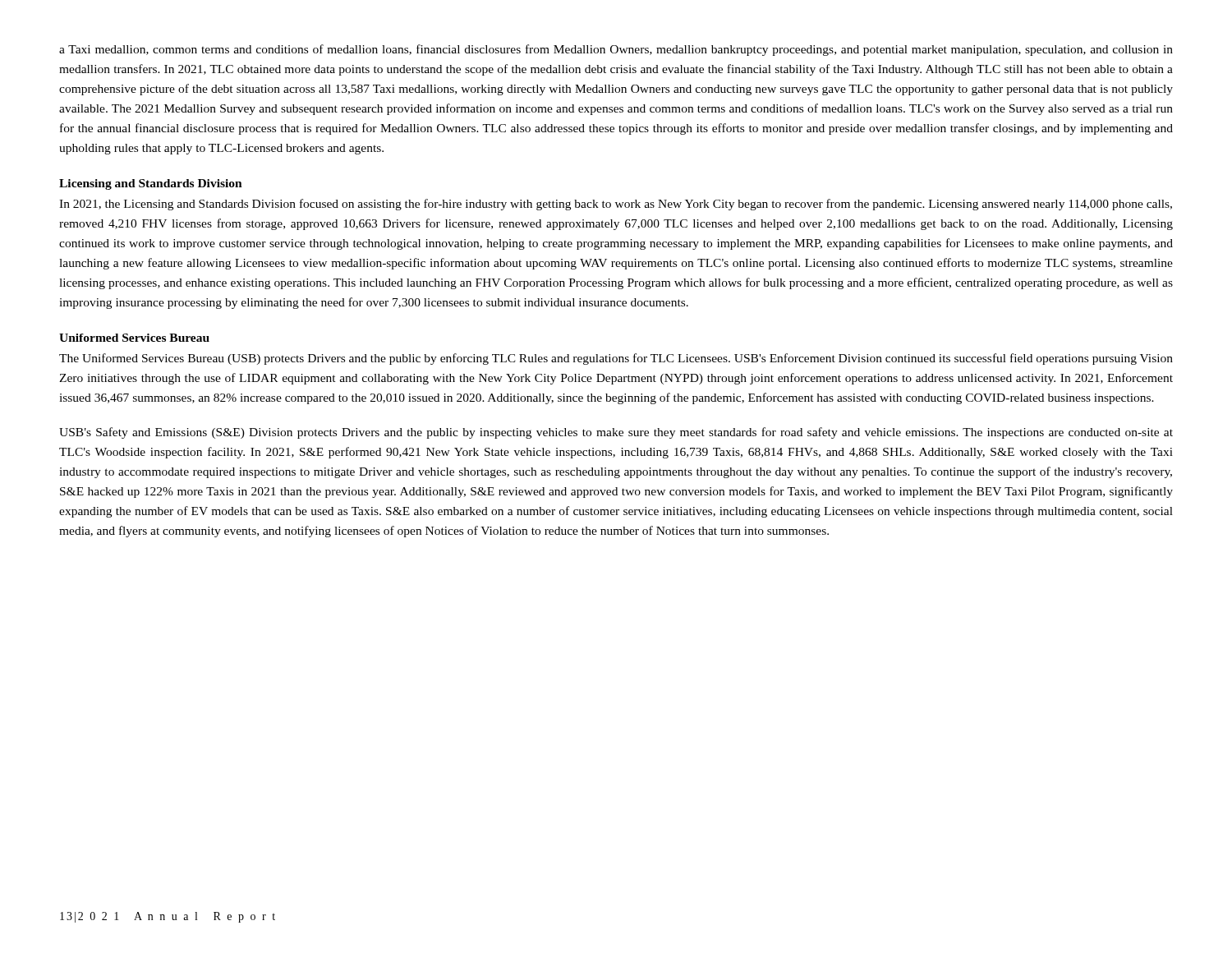Click on the region starting "USB's Safety and Emissions"

click(616, 481)
